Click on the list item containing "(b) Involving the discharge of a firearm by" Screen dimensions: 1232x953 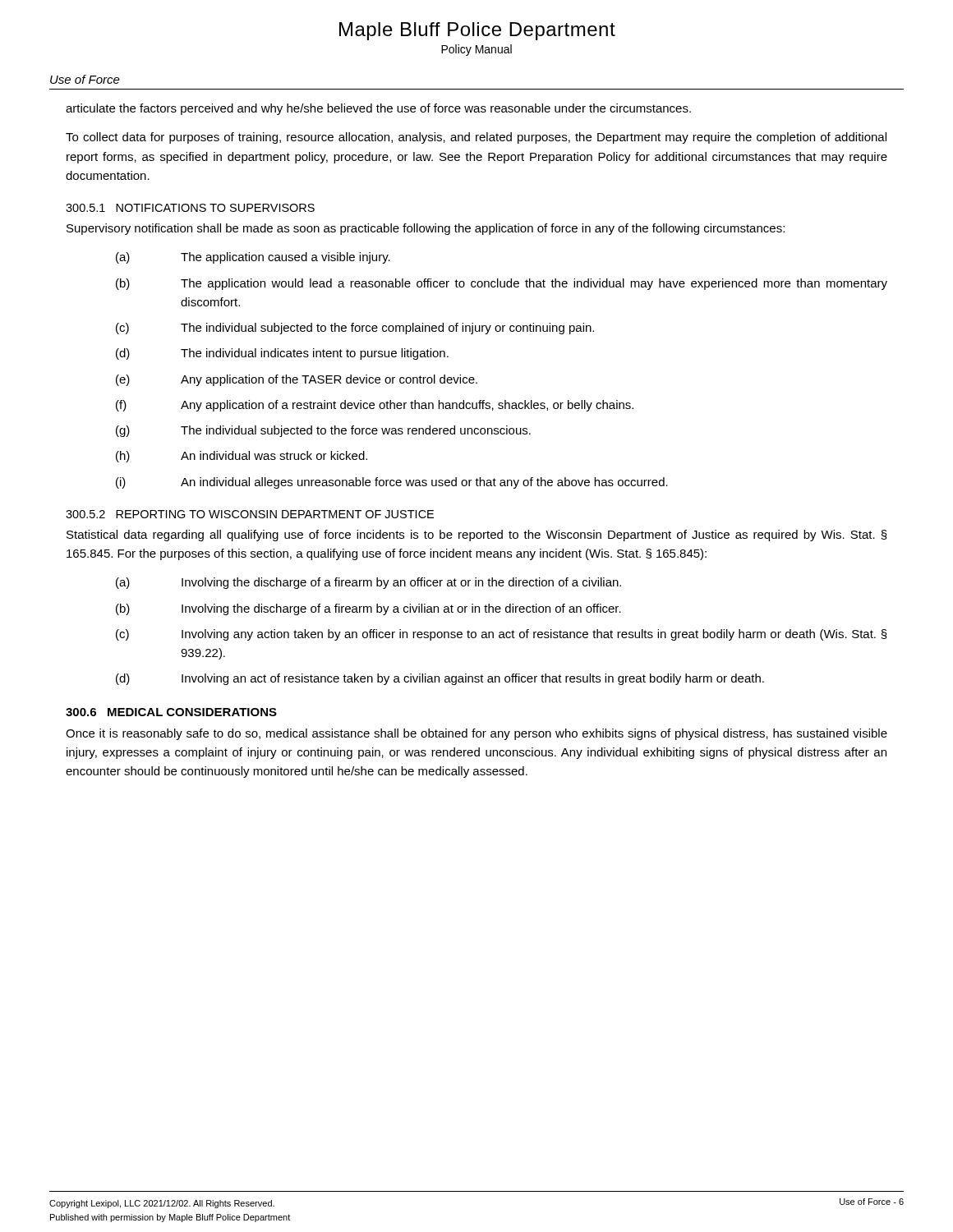coord(476,608)
